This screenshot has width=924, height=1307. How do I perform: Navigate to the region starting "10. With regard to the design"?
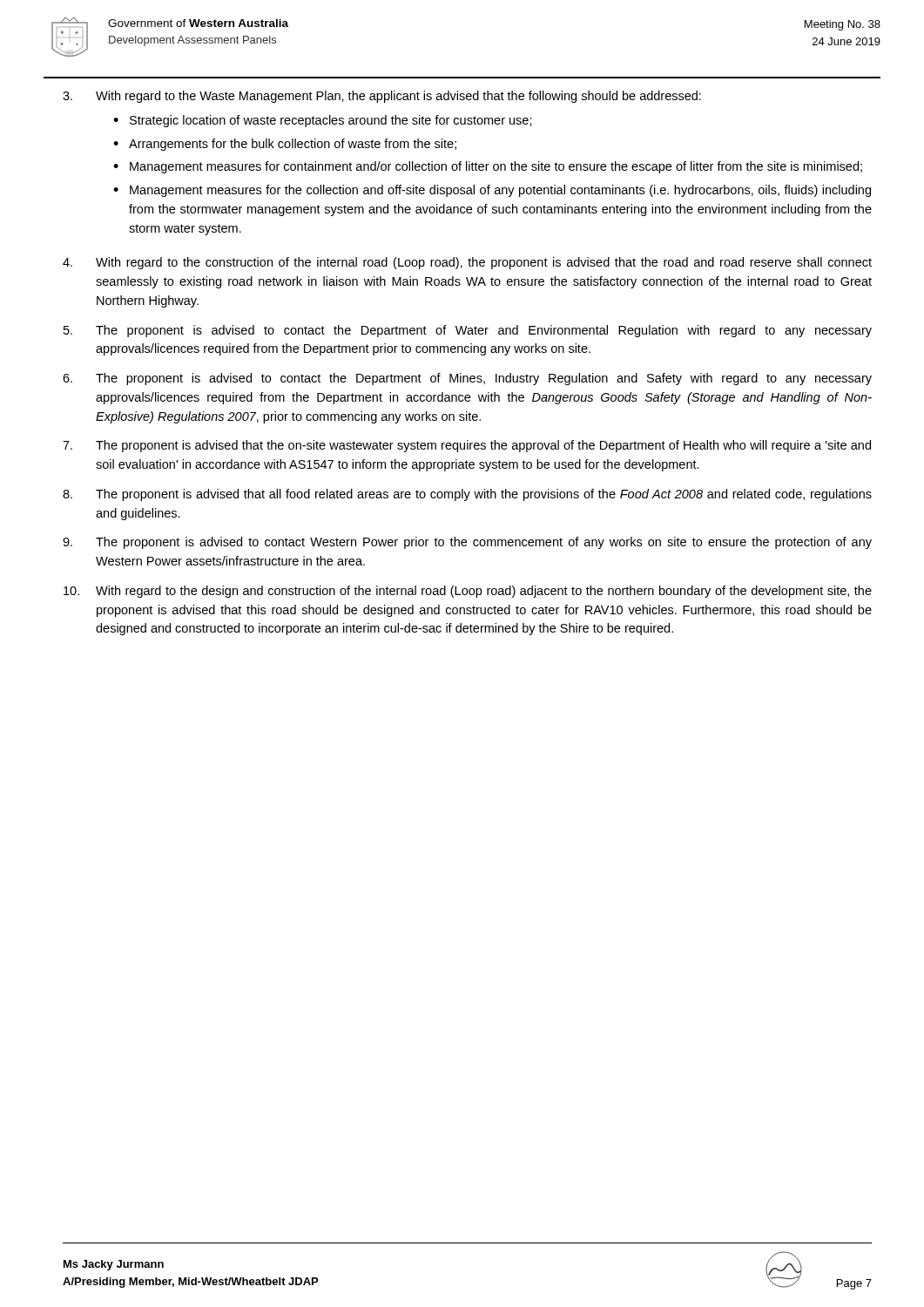point(467,610)
